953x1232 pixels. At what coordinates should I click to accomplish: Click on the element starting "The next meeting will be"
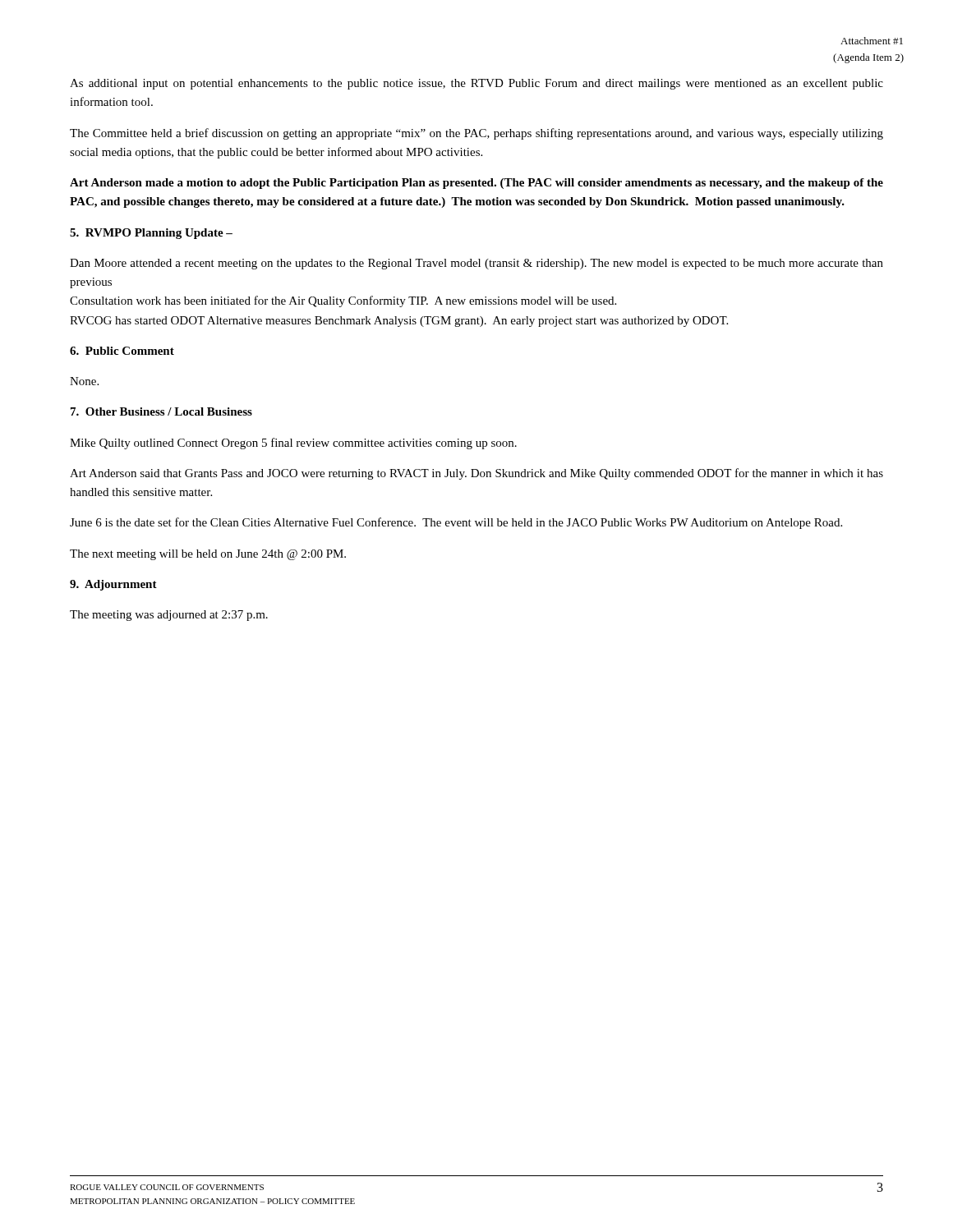(208, 555)
